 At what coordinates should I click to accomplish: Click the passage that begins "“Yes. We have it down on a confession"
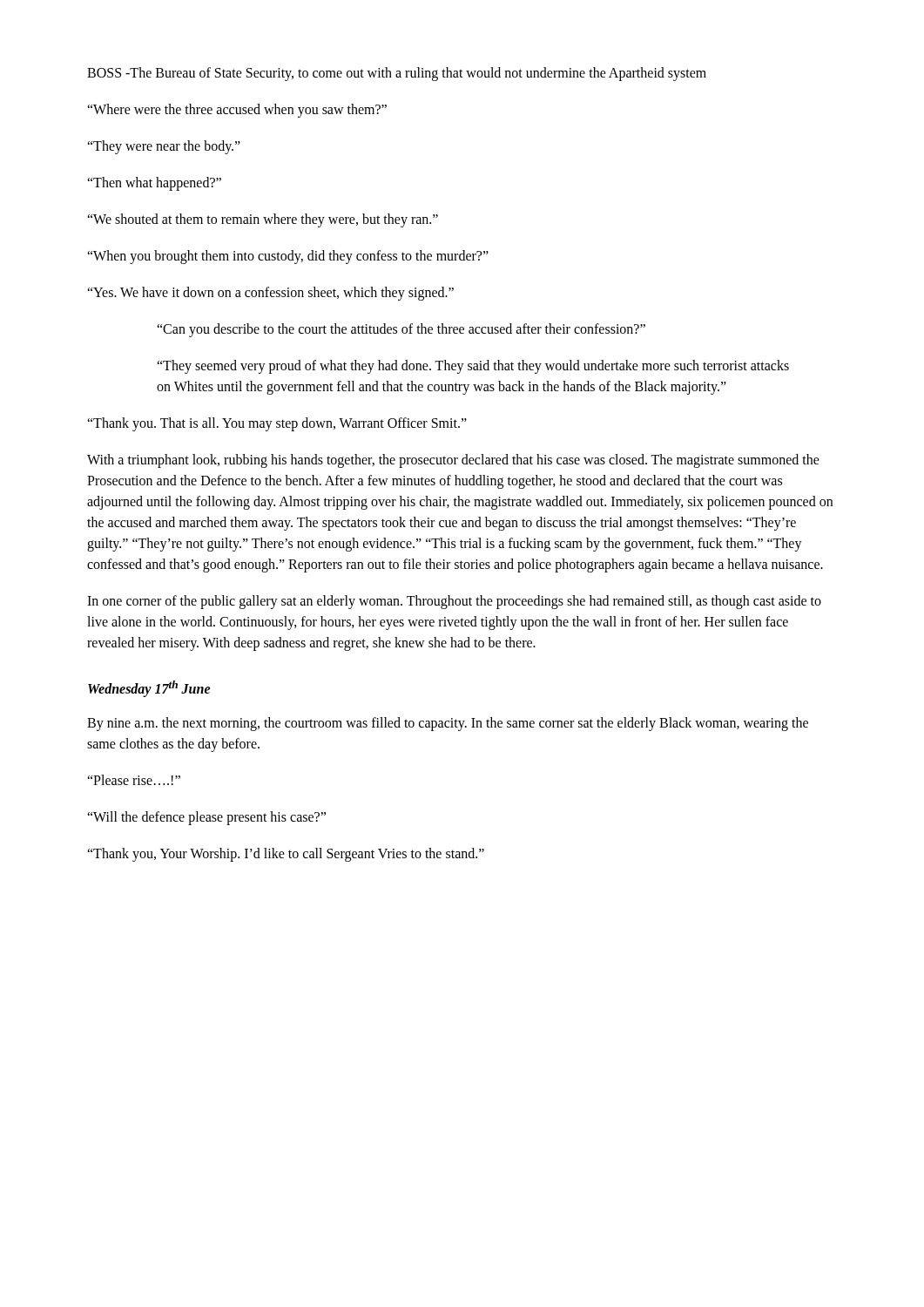[x=271, y=292]
